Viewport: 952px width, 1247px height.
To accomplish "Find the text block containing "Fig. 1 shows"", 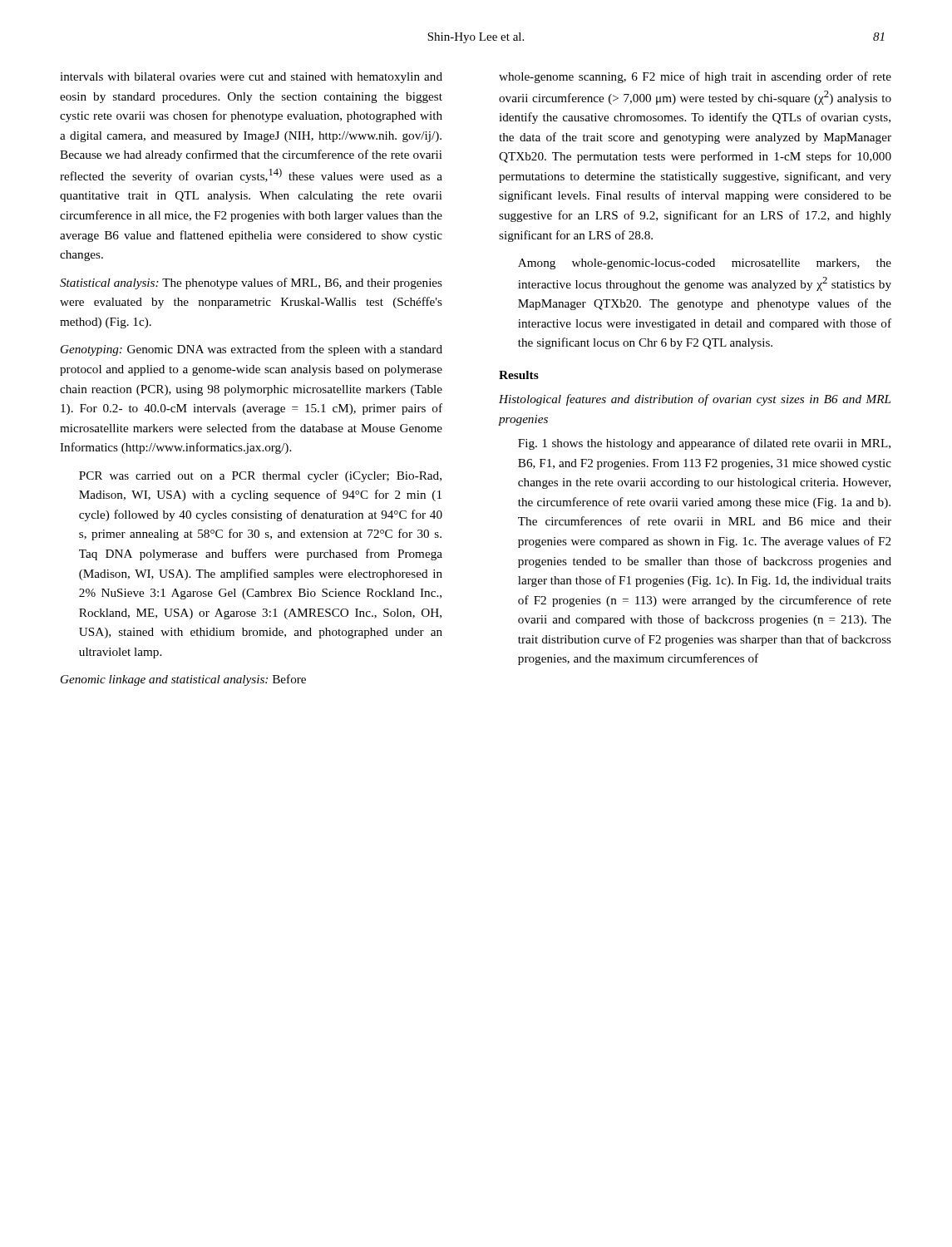I will 695,551.
